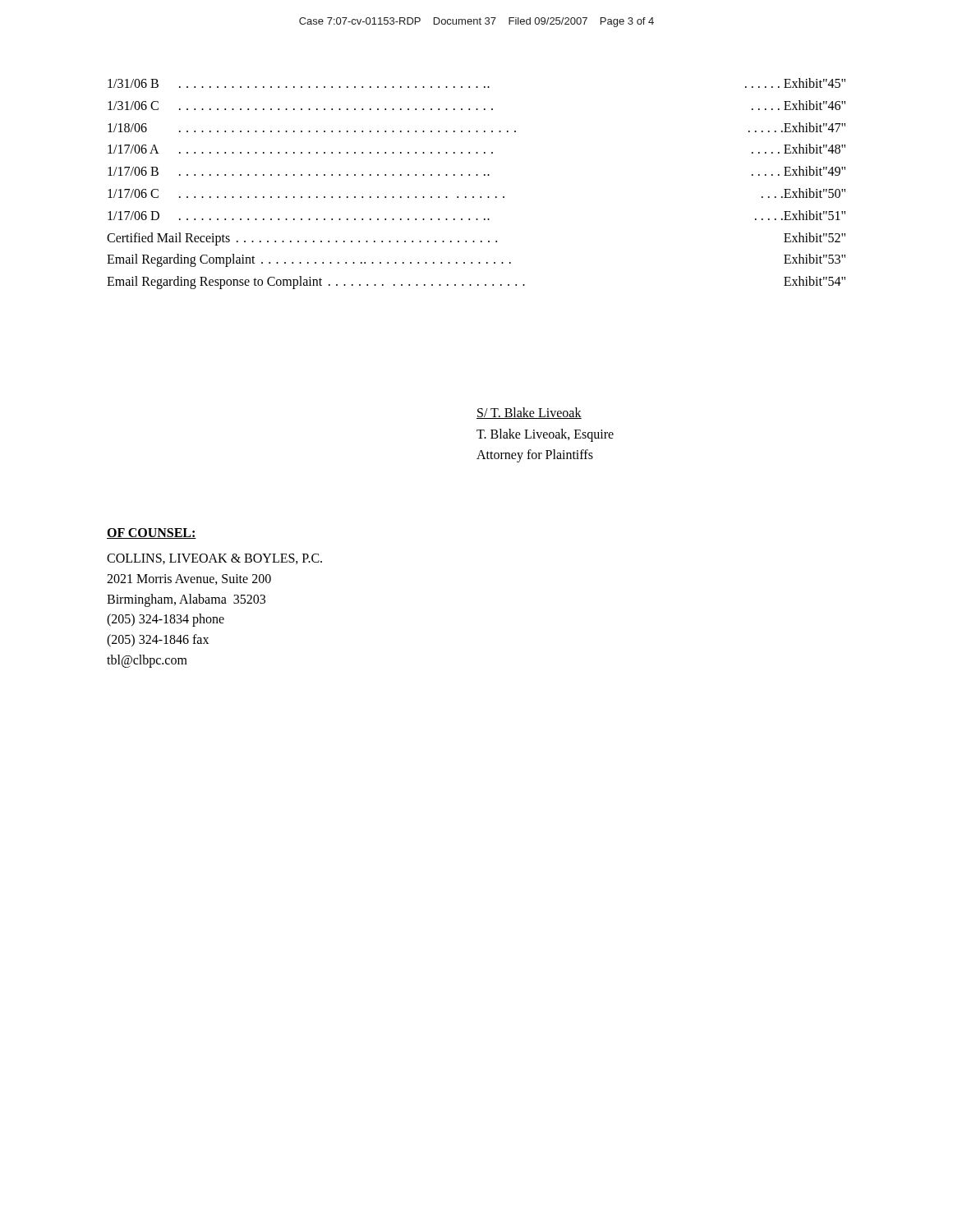Point to the block beginning "S/ T. Blake Liveoak T."
The image size is (953, 1232).
(545, 434)
